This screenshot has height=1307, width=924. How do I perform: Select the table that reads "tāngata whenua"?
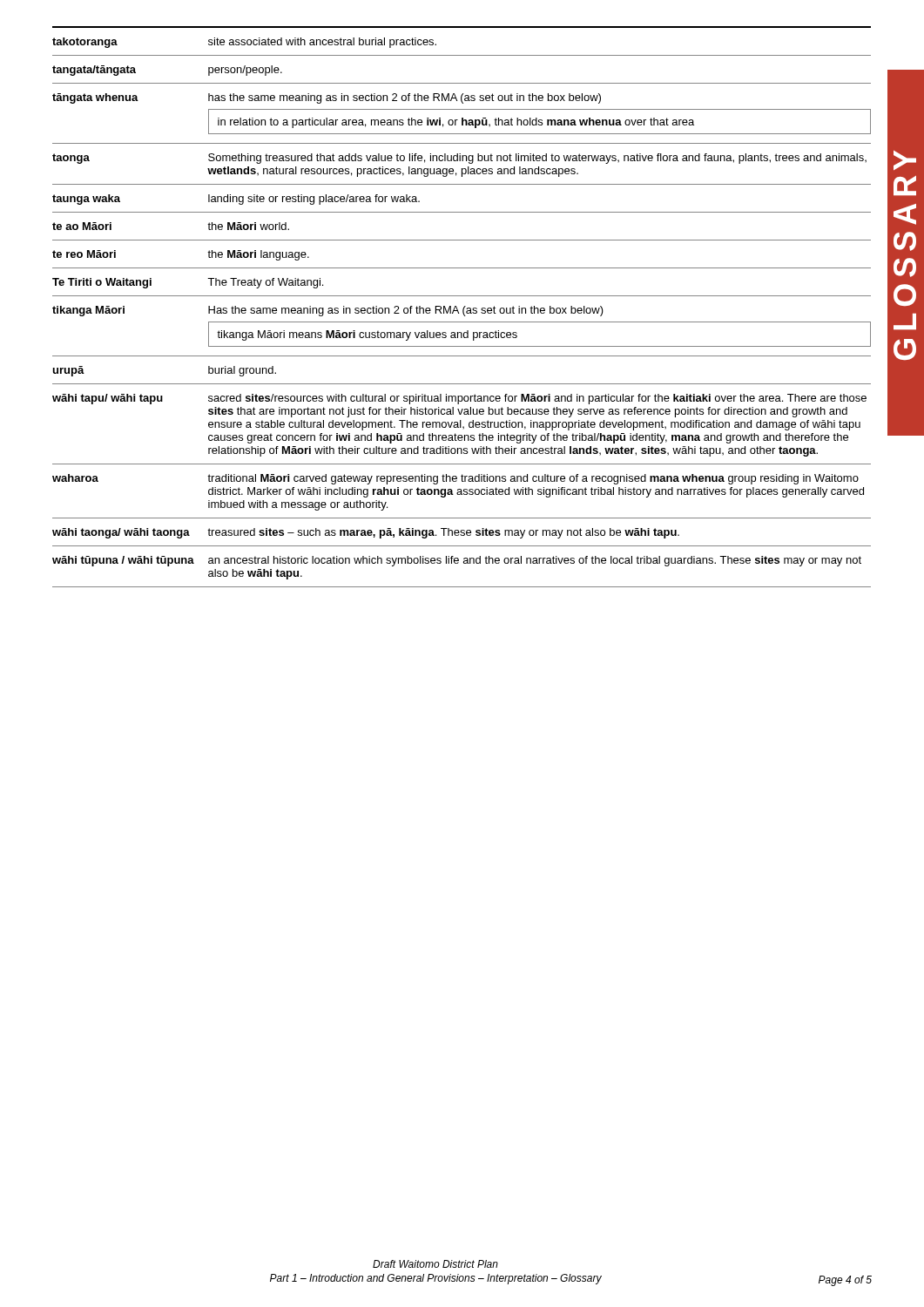click(x=462, y=307)
